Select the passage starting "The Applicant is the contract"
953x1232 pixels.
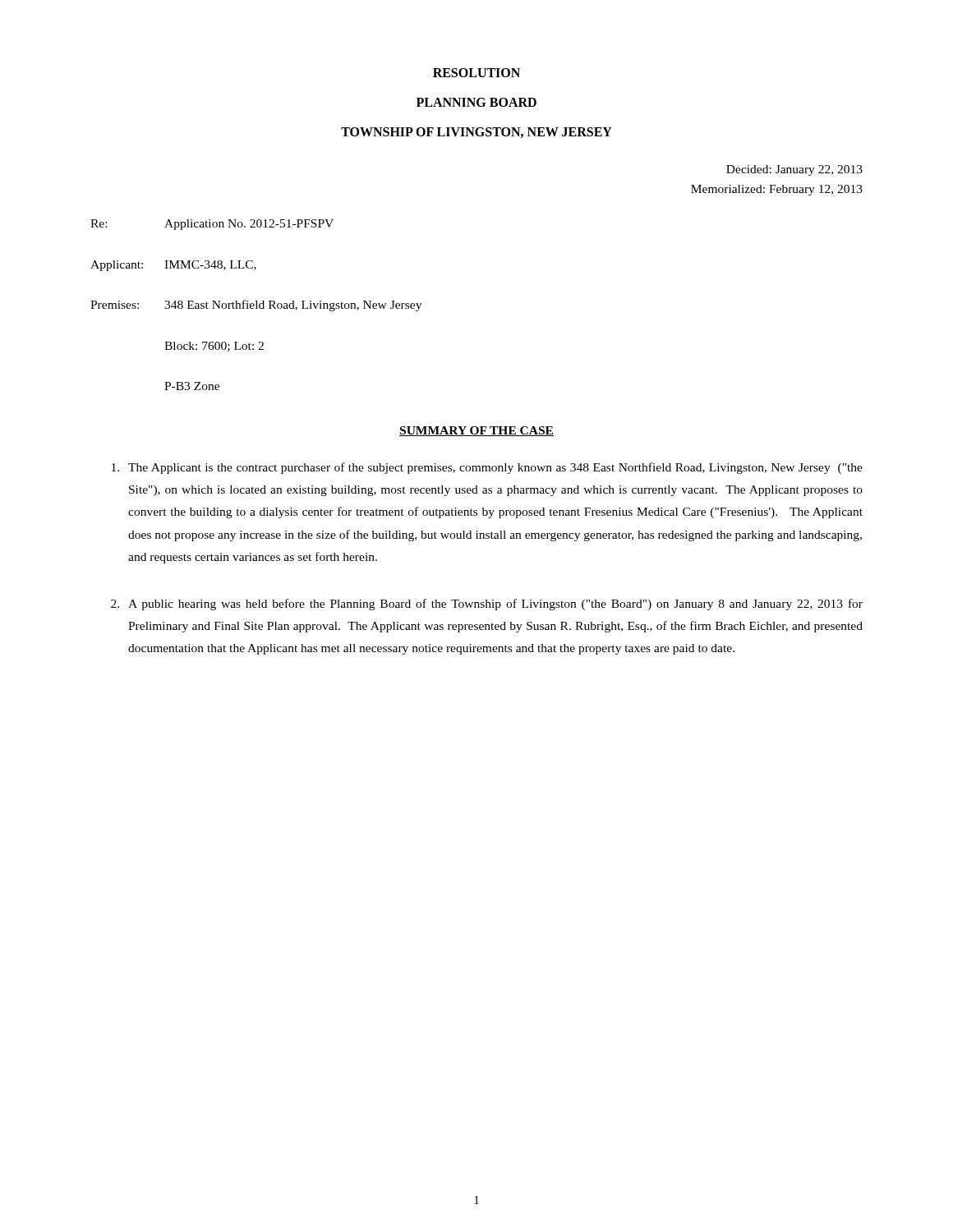[x=476, y=512]
